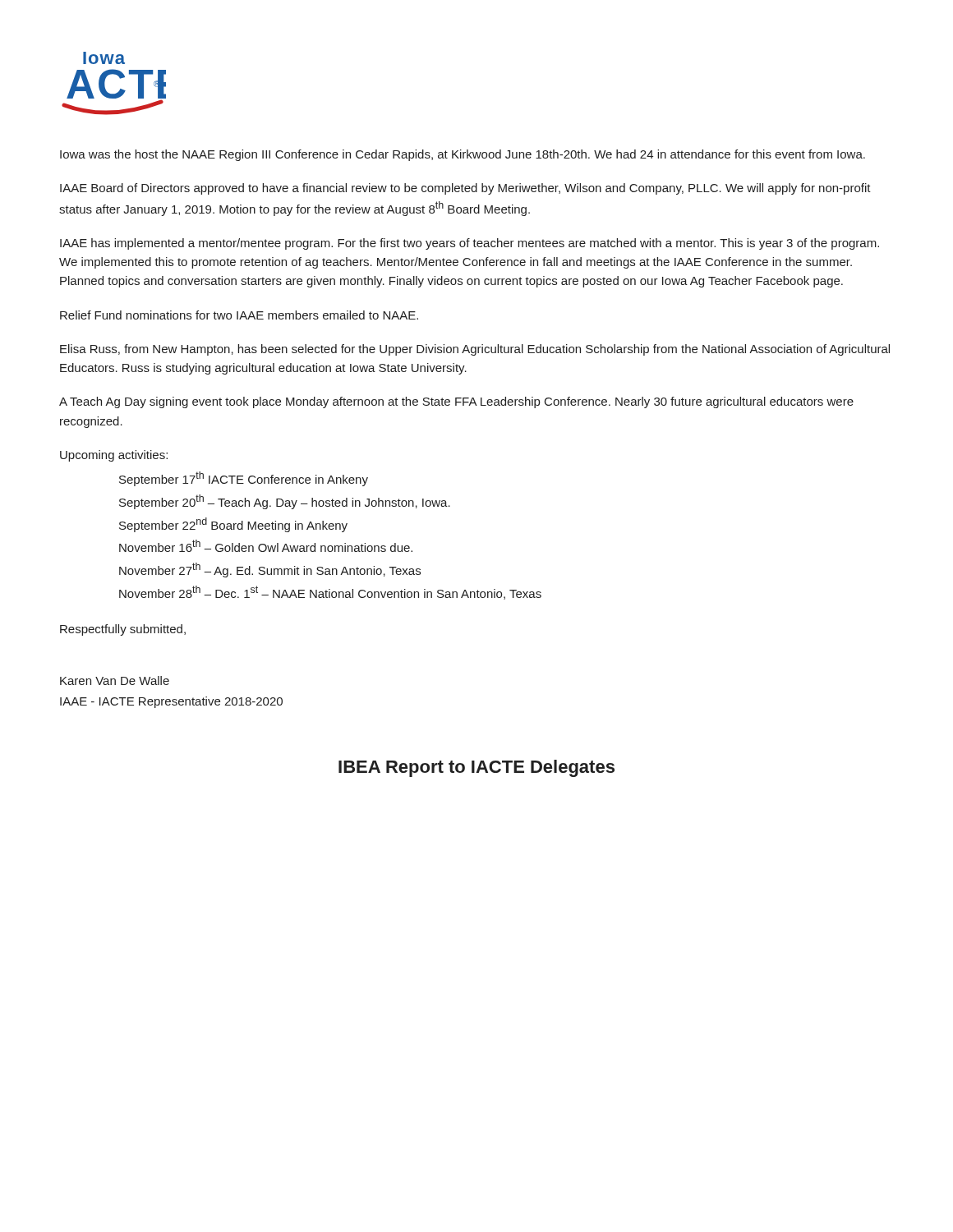The width and height of the screenshot is (953, 1232).
Task: Click the title that begins "IBEA Report to"
Action: 476,767
